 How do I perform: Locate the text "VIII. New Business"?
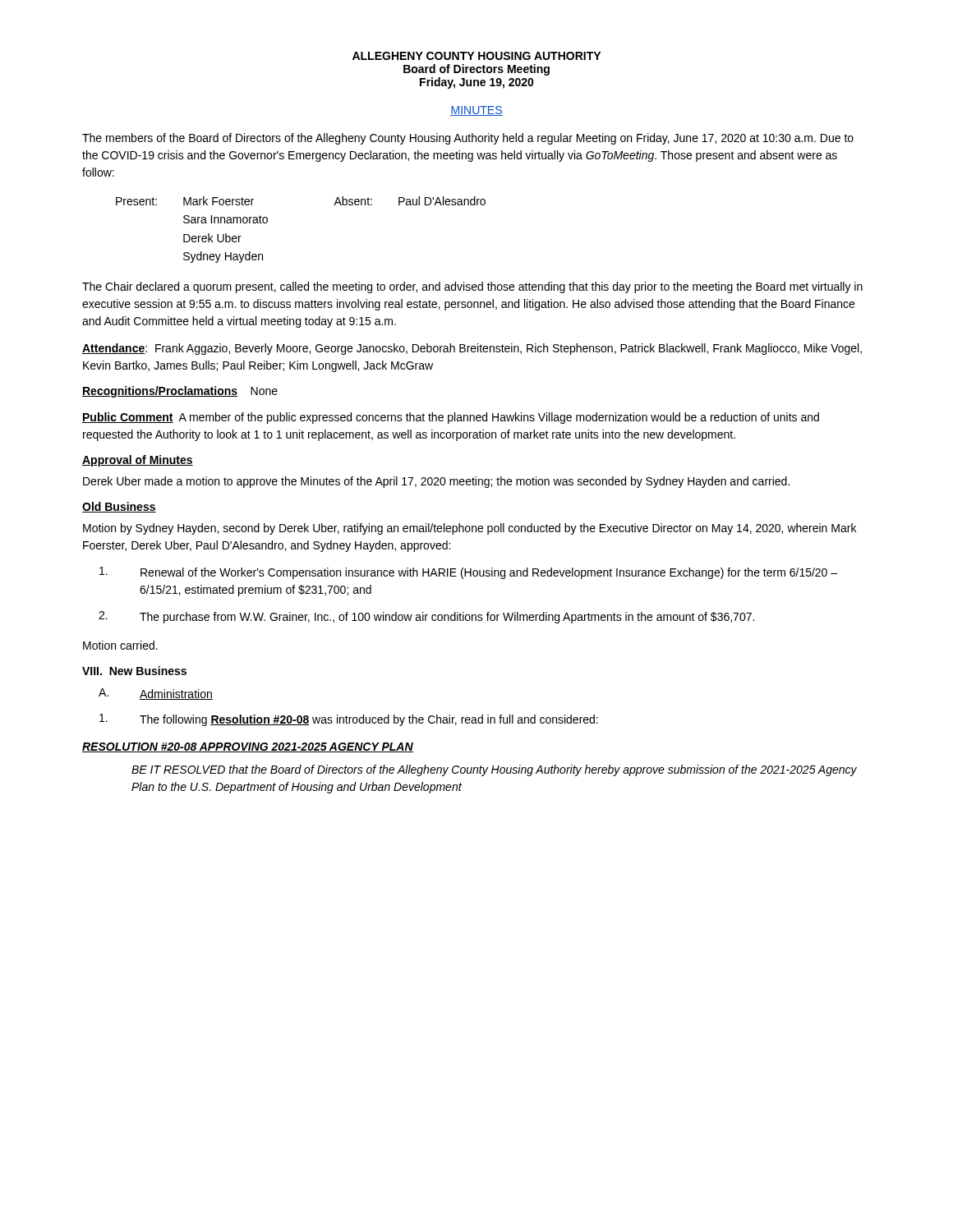135,671
